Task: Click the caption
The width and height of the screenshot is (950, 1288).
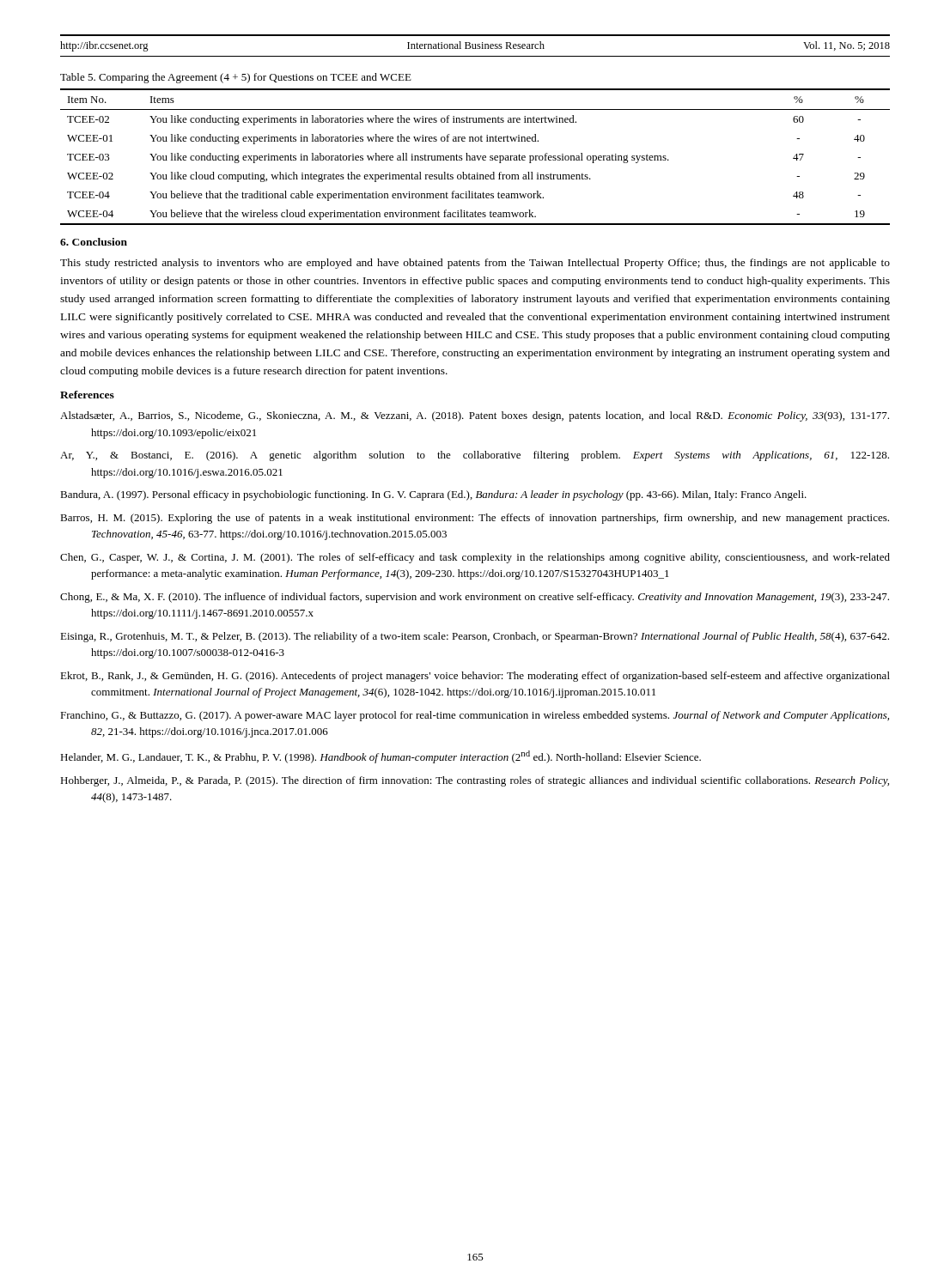Action: pos(236,77)
